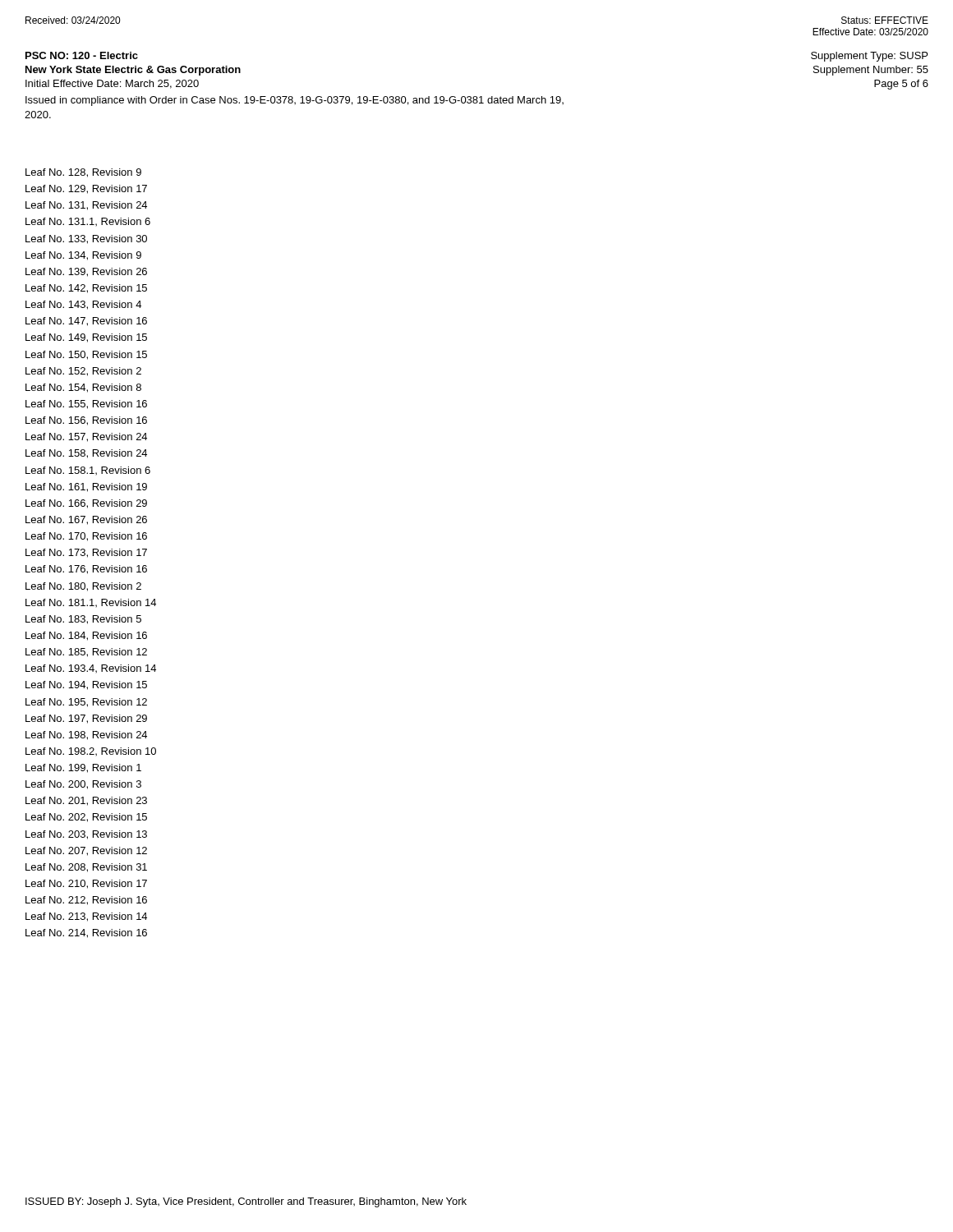Viewport: 953px width, 1232px height.
Task: Find the block on this page that starts "Issued in compliance with Order"
Action: pos(294,107)
